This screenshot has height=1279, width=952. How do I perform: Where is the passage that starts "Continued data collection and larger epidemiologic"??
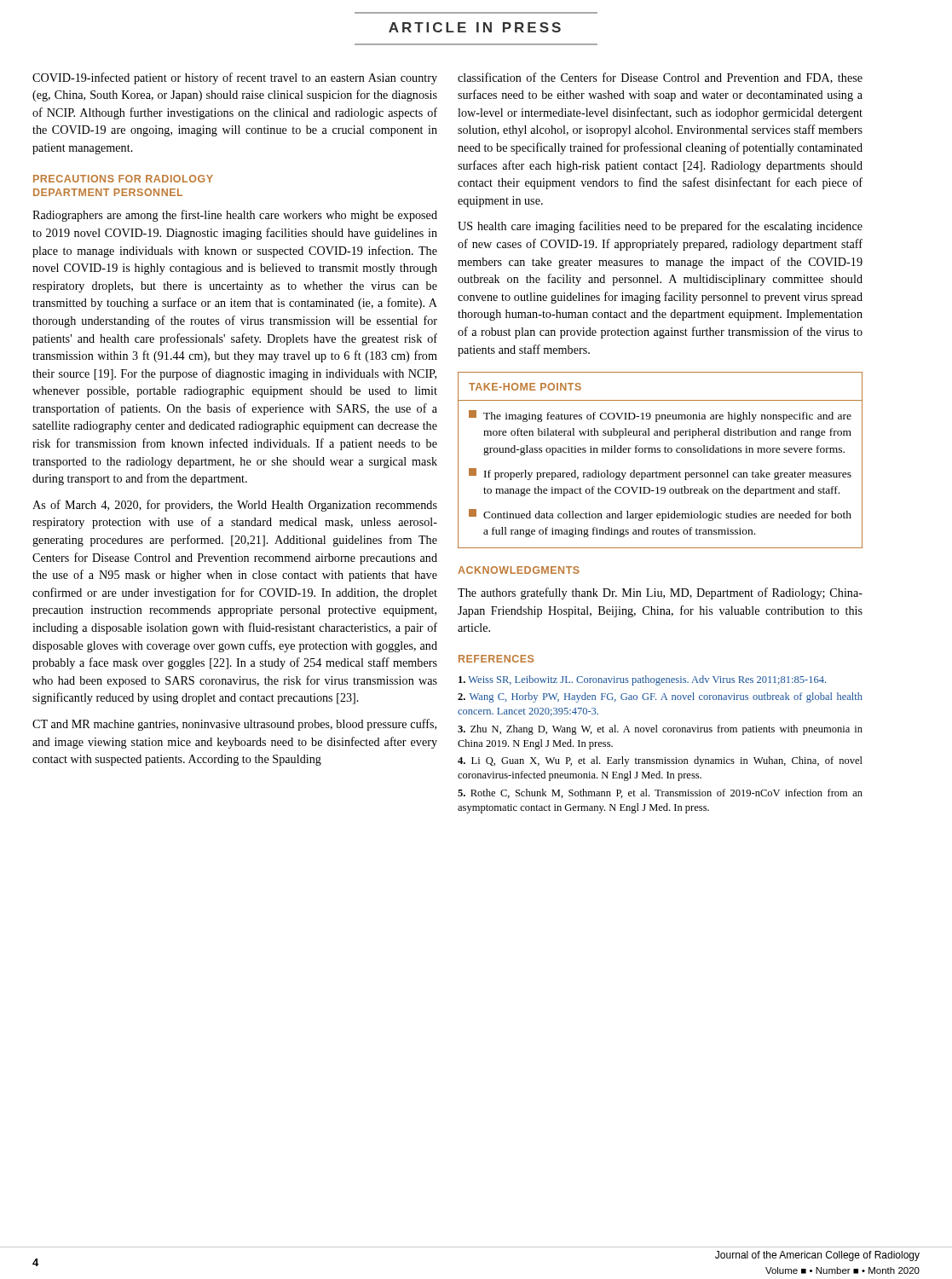tap(660, 523)
